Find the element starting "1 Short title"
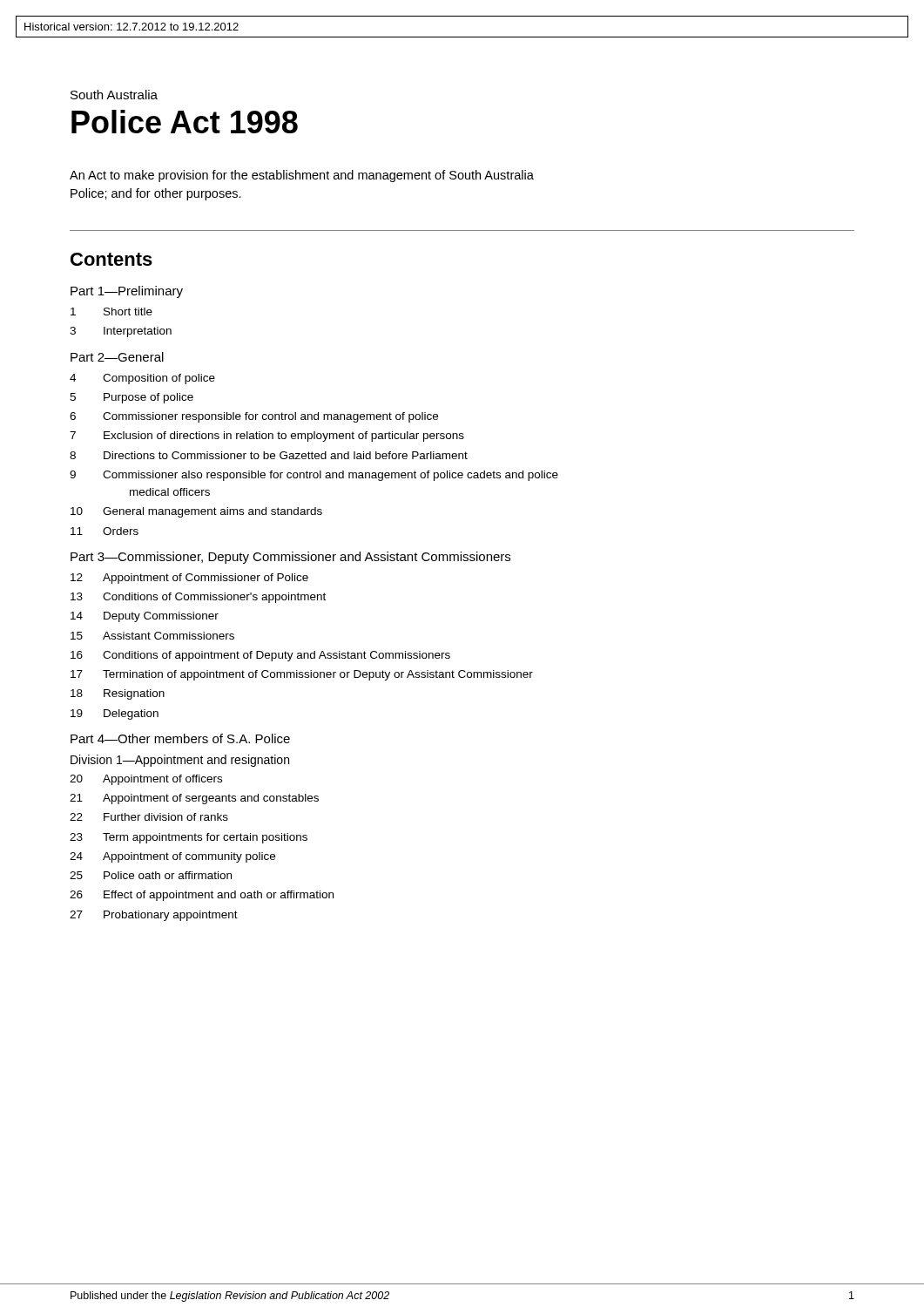This screenshot has height=1307, width=924. pos(111,312)
